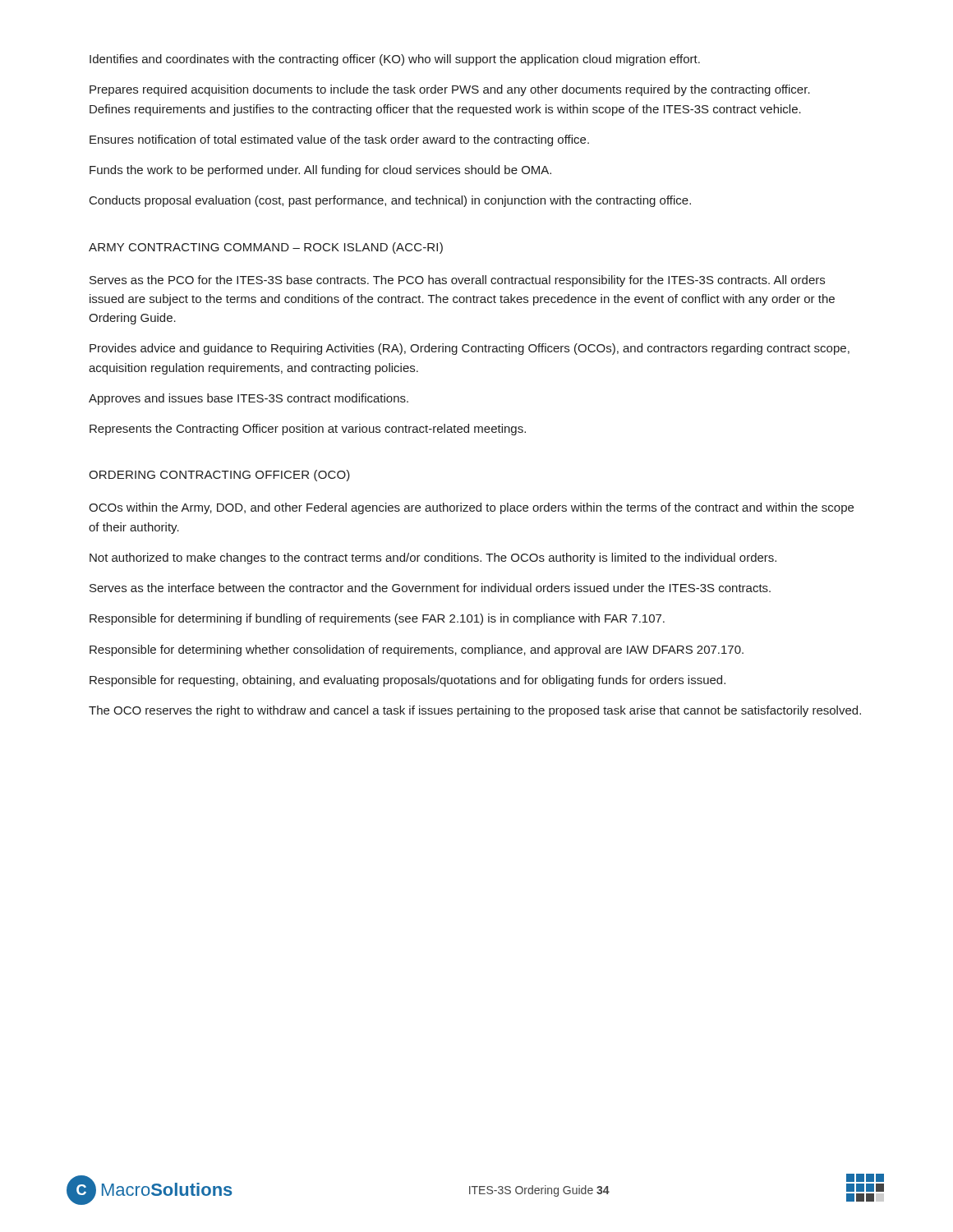
Task: Select the text block that says "Provides advice and guidance to"
Action: (469, 358)
